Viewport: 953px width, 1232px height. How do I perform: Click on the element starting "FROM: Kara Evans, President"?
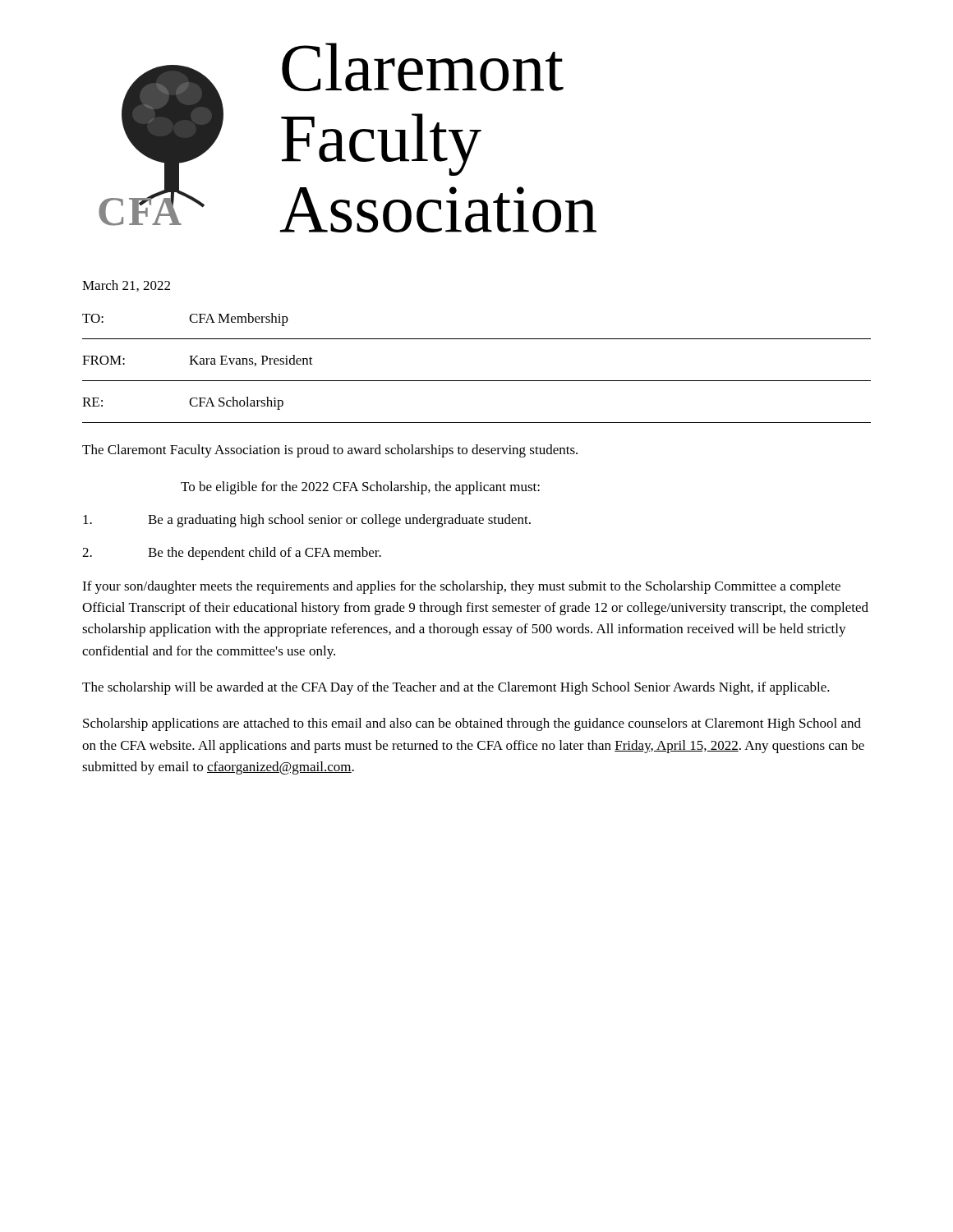tap(197, 361)
